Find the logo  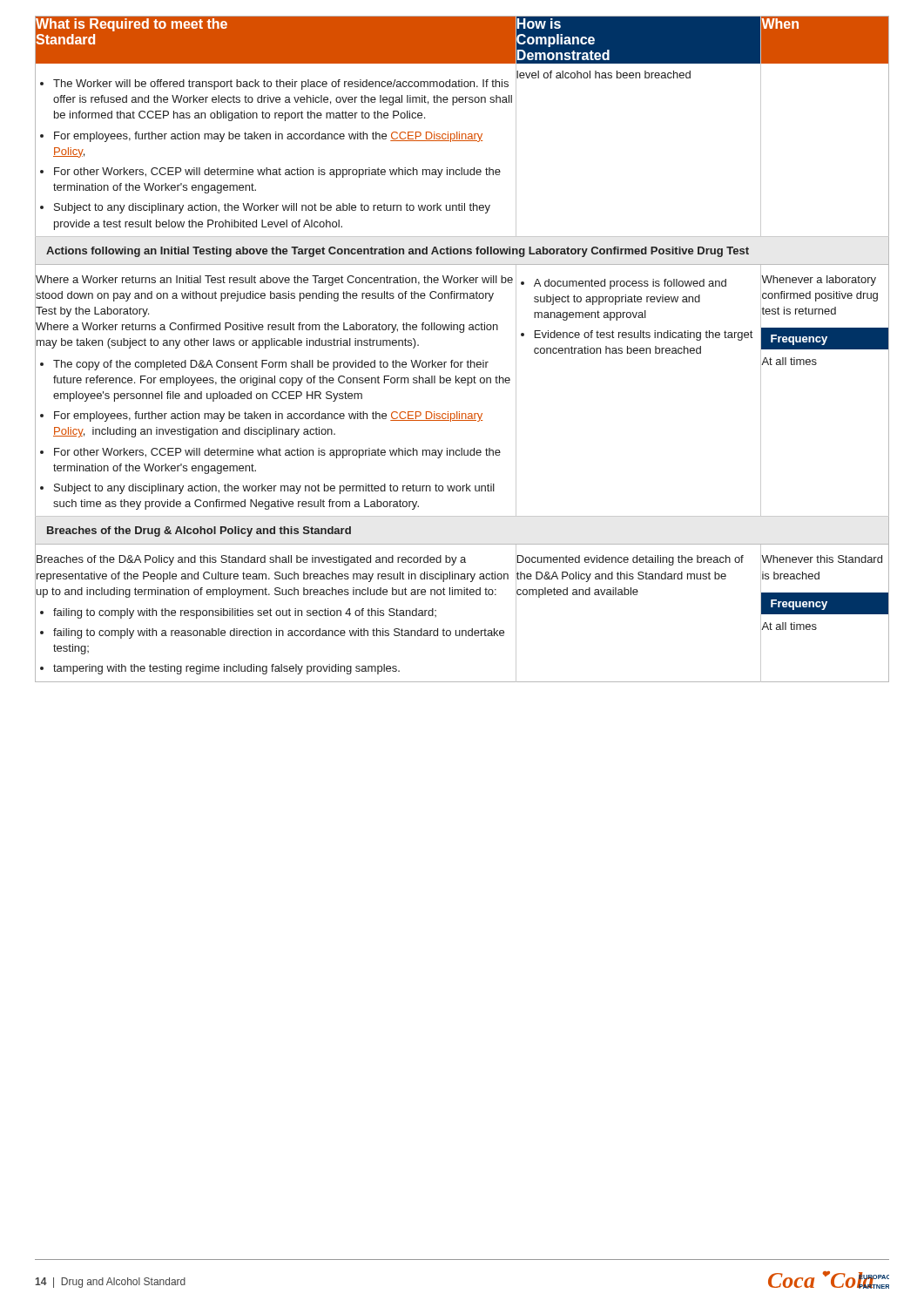pos(828,1282)
